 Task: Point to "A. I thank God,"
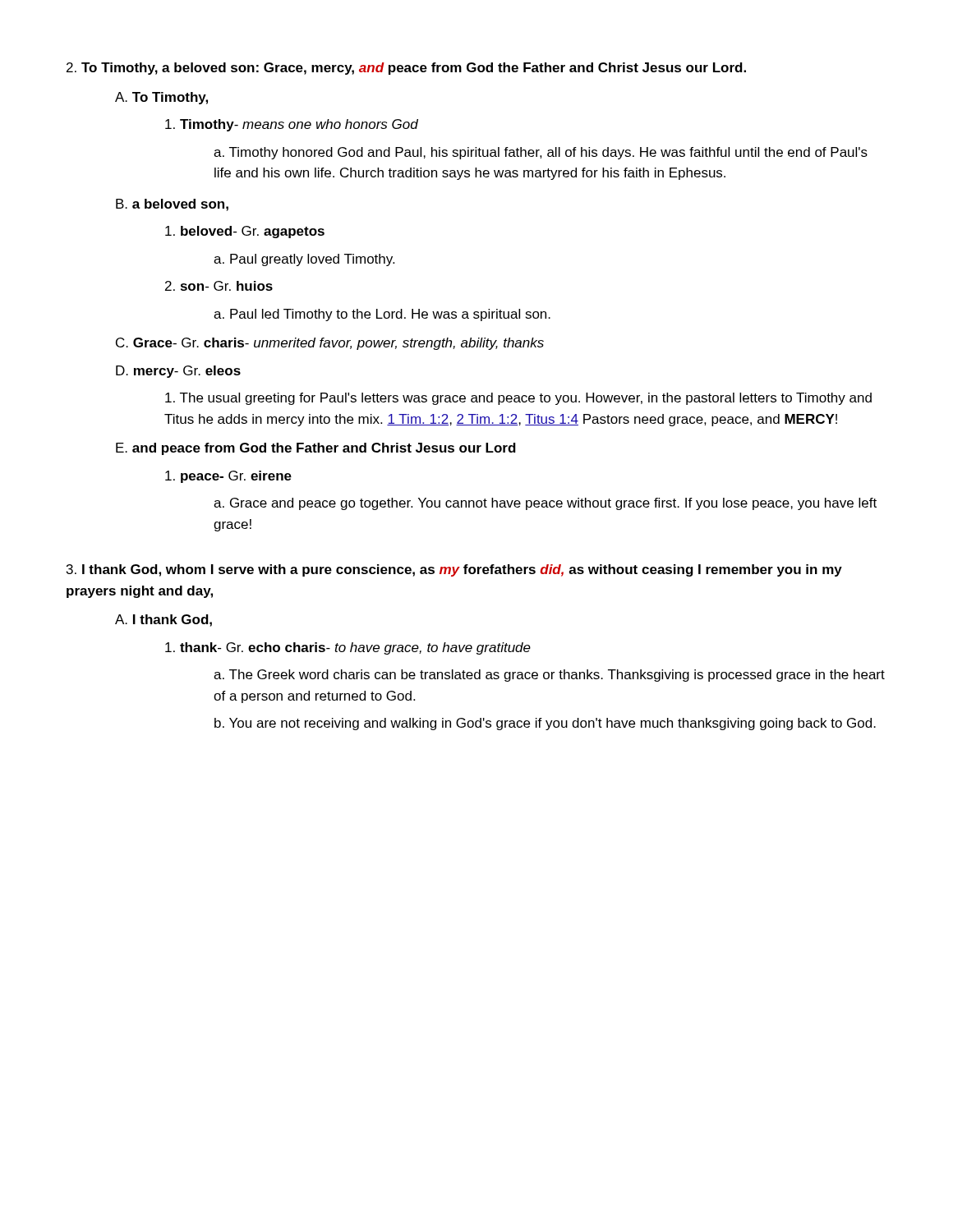tap(164, 620)
